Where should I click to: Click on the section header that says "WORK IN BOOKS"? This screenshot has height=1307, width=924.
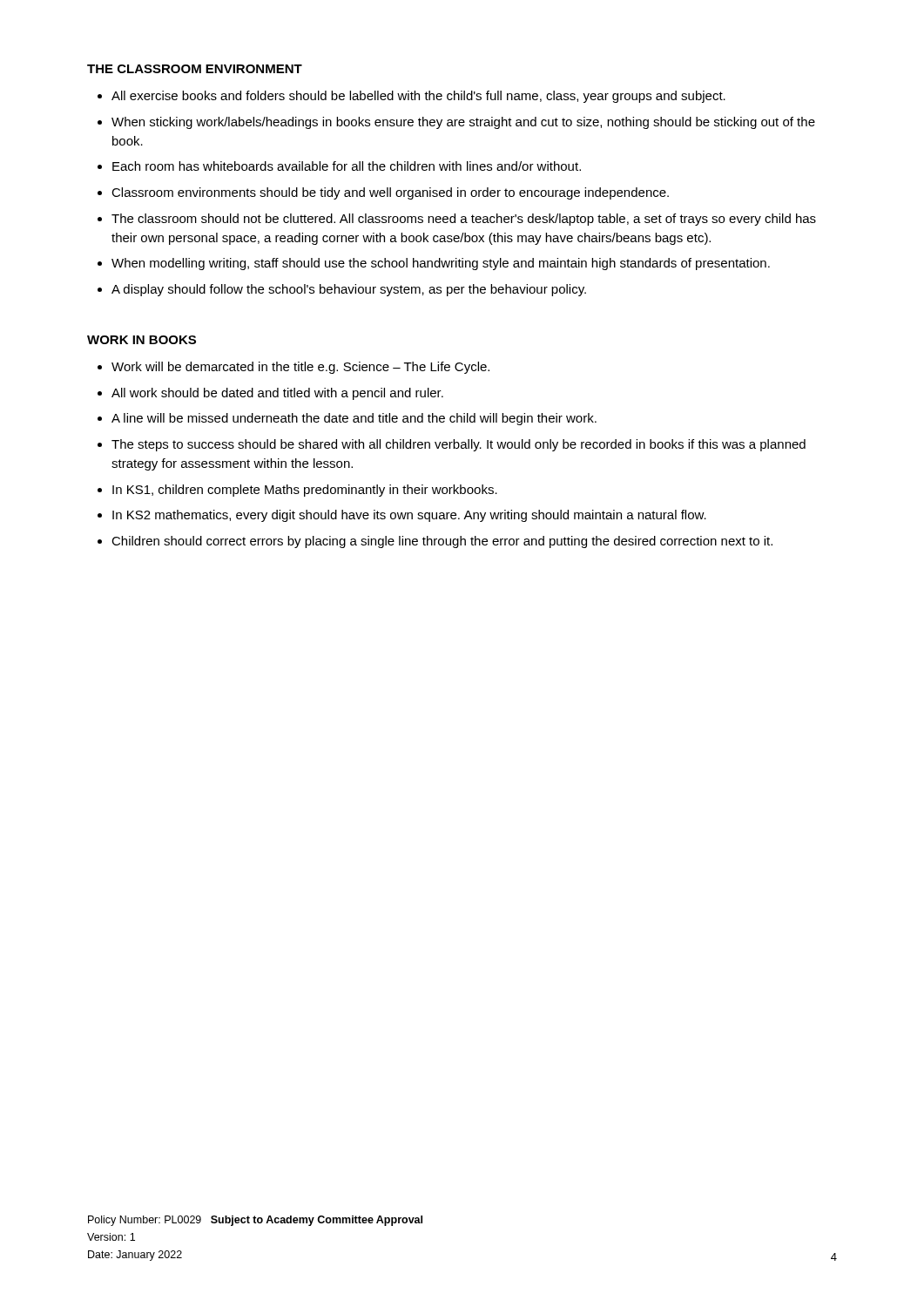click(142, 339)
